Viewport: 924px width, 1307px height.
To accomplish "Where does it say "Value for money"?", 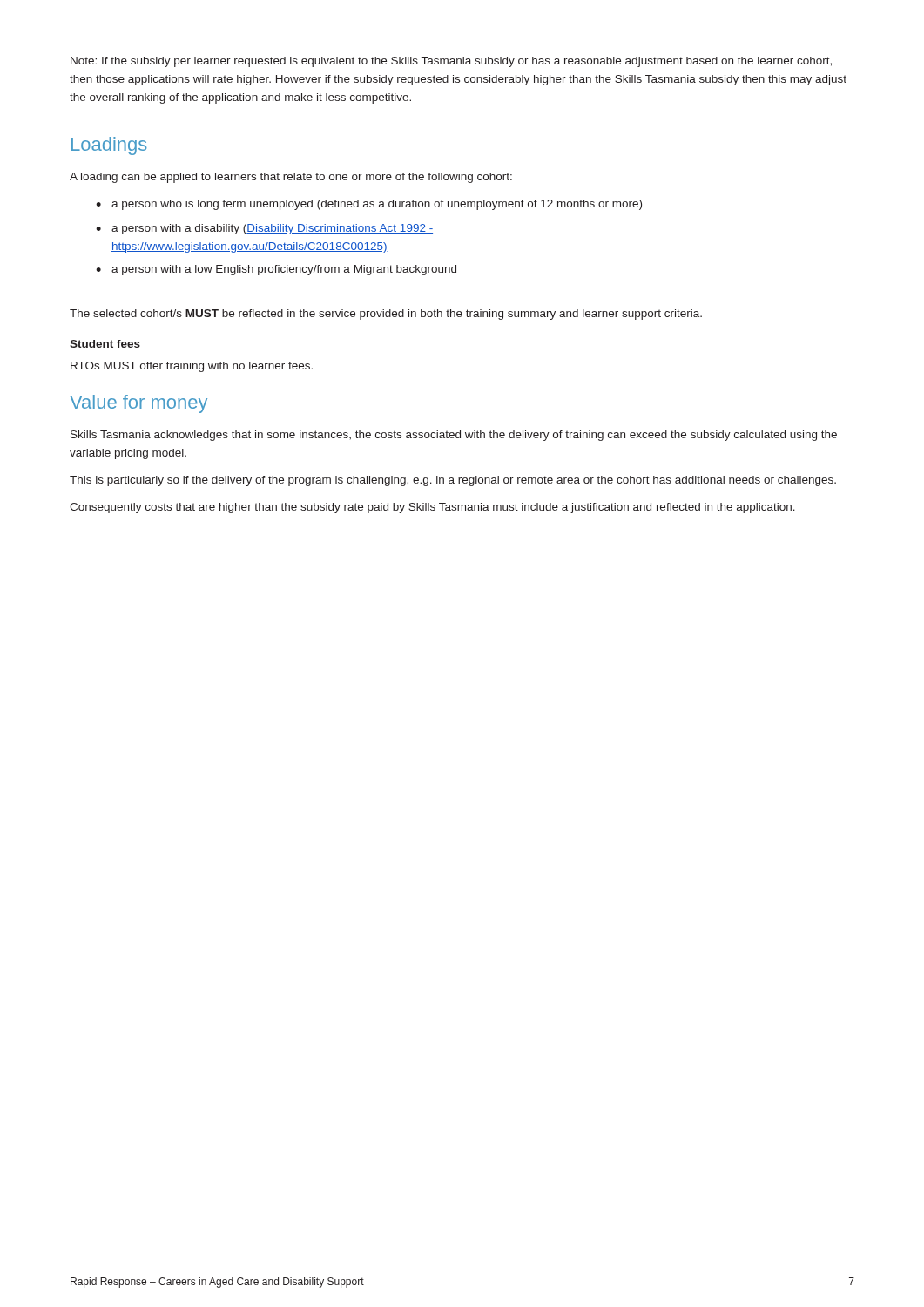I will 139,402.
